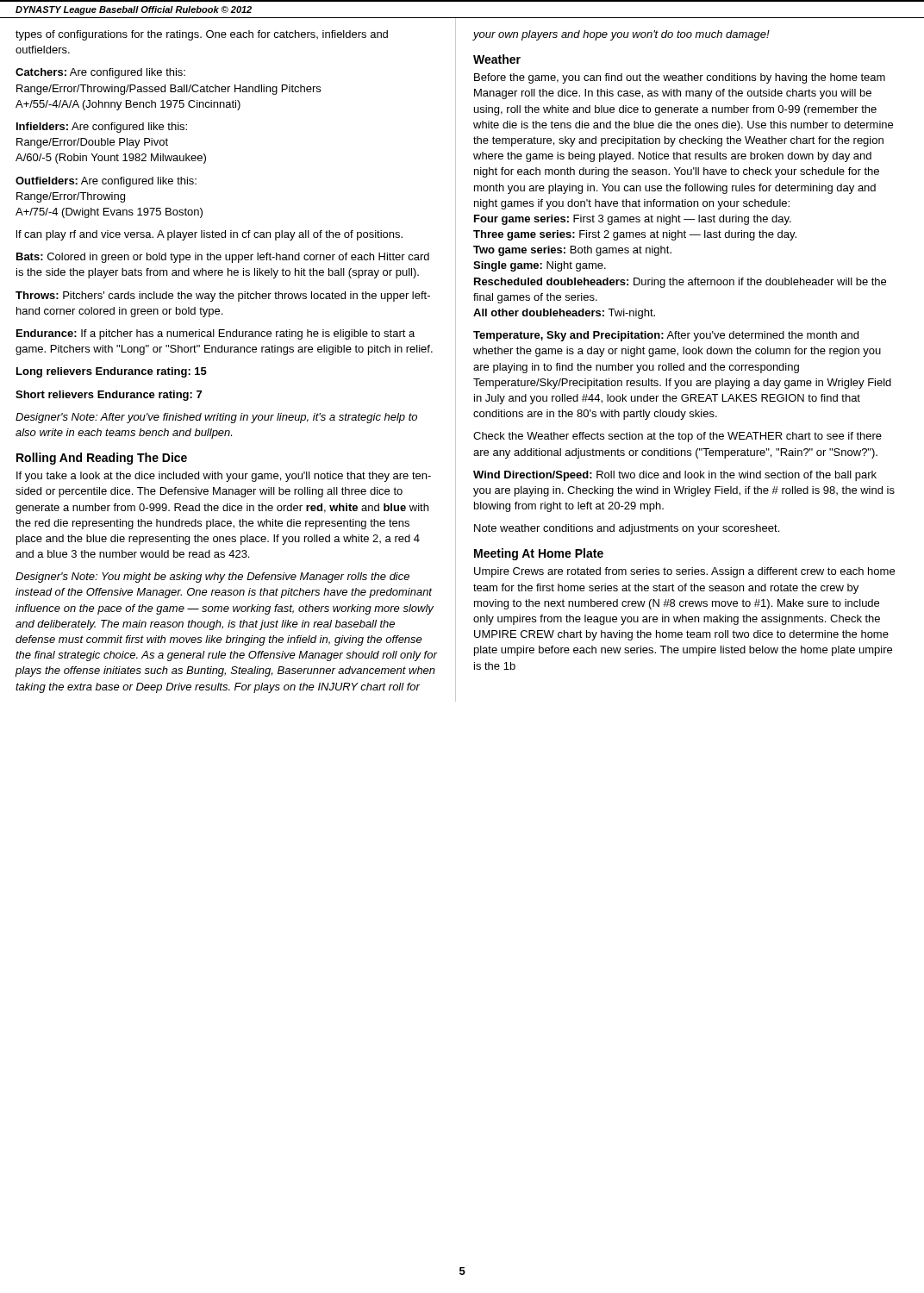
Task: Find "Meeting At Home Plate" on this page
Action: tap(538, 554)
